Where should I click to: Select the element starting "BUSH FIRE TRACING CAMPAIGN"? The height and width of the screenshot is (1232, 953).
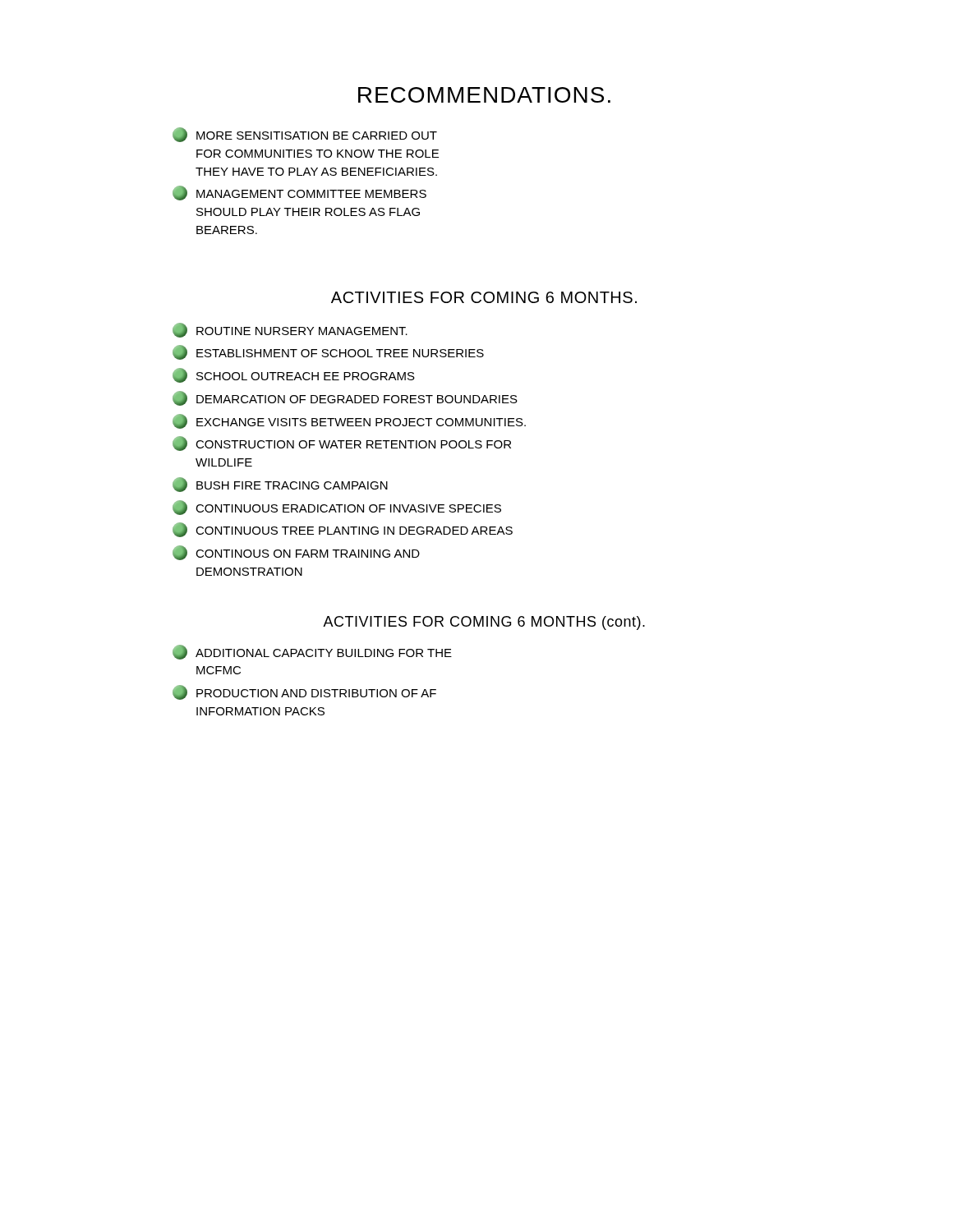point(280,485)
